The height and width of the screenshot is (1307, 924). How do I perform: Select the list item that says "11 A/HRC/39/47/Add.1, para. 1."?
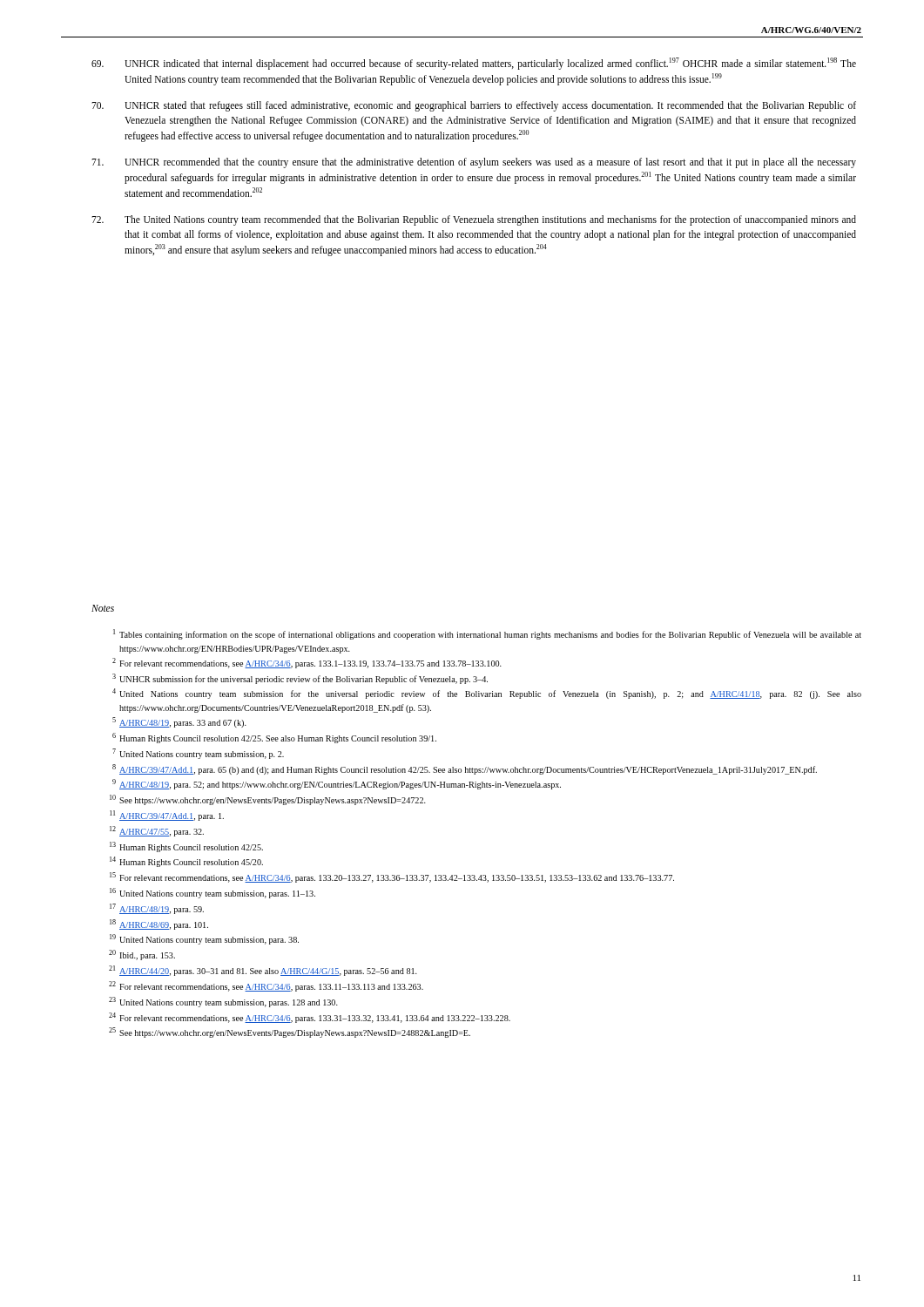click(167, 816)
